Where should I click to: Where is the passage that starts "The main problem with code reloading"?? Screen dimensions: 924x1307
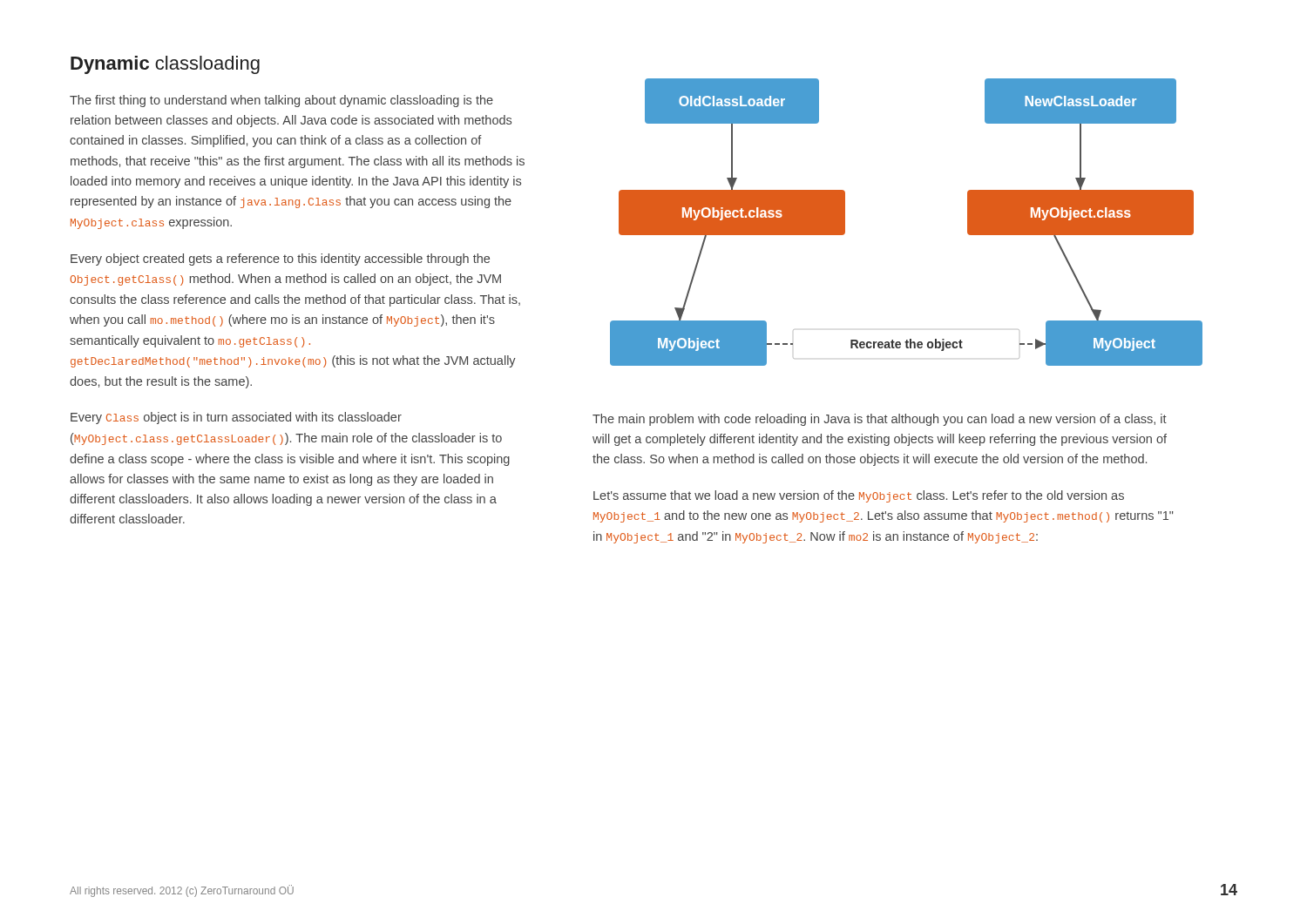pyautogui.click(x=880, y=439)
